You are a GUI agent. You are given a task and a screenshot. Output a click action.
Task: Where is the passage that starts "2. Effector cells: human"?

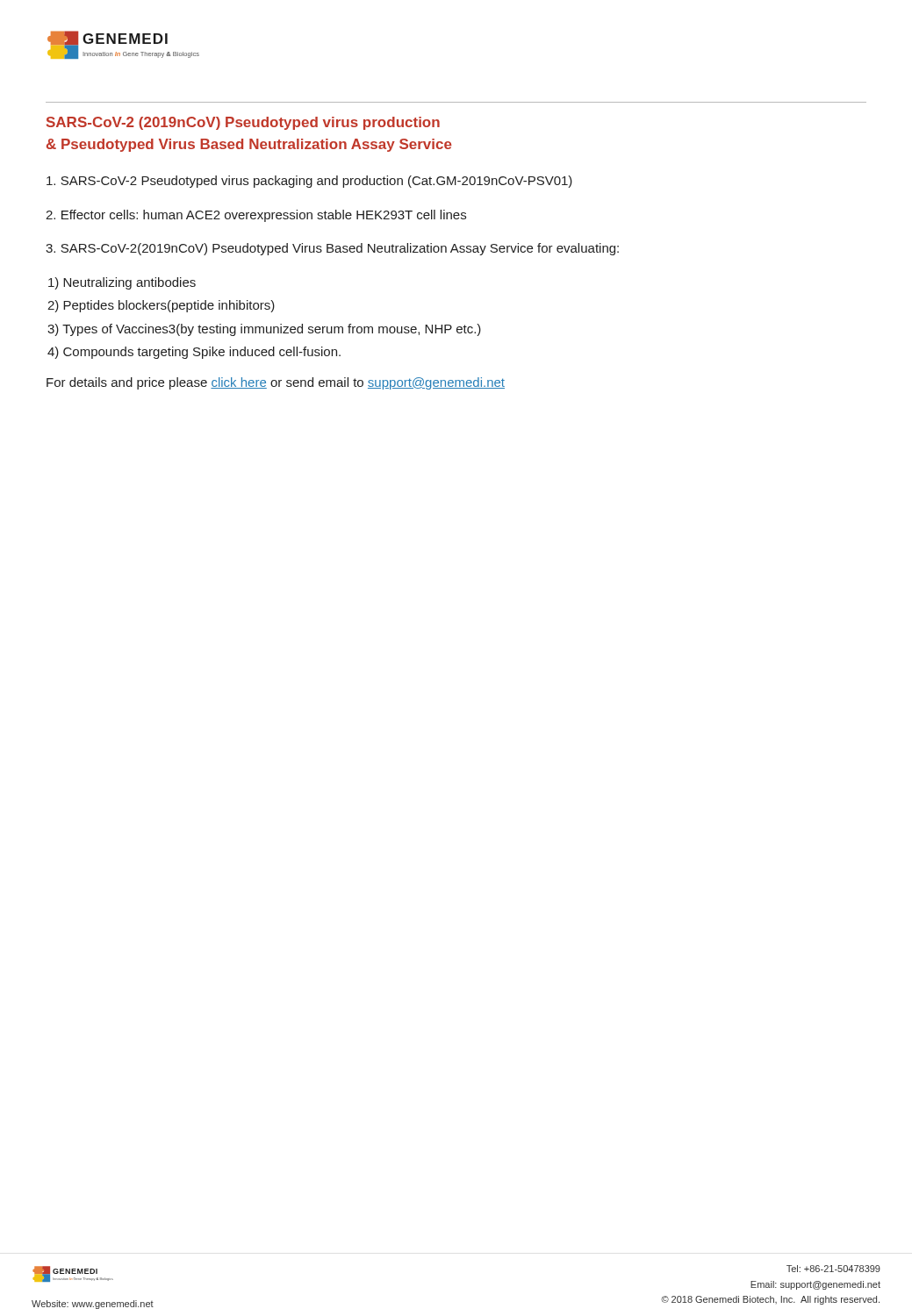(256, 214)
